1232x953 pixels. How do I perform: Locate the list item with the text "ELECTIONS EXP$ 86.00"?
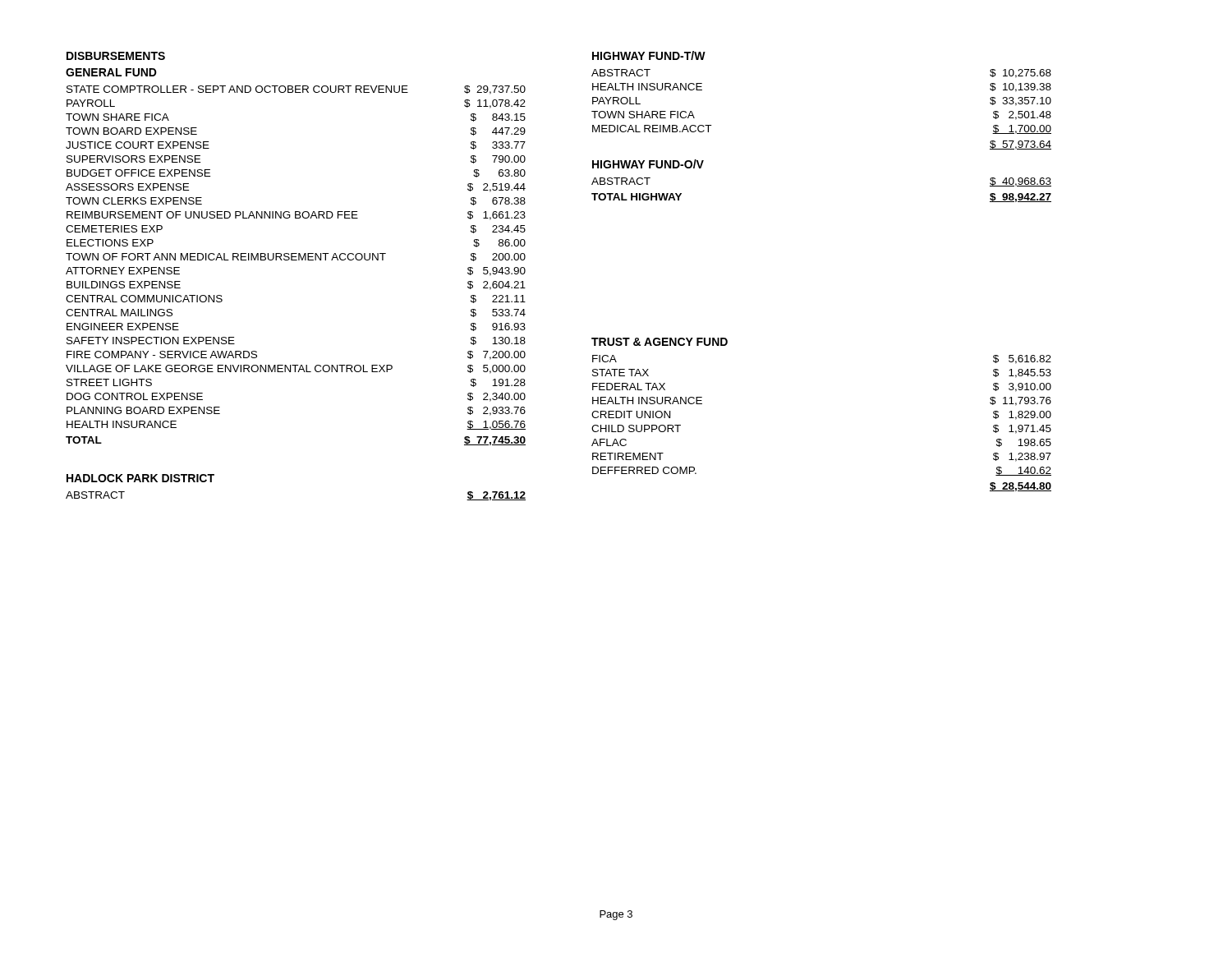pyautogui.click(x=296, y=243)
